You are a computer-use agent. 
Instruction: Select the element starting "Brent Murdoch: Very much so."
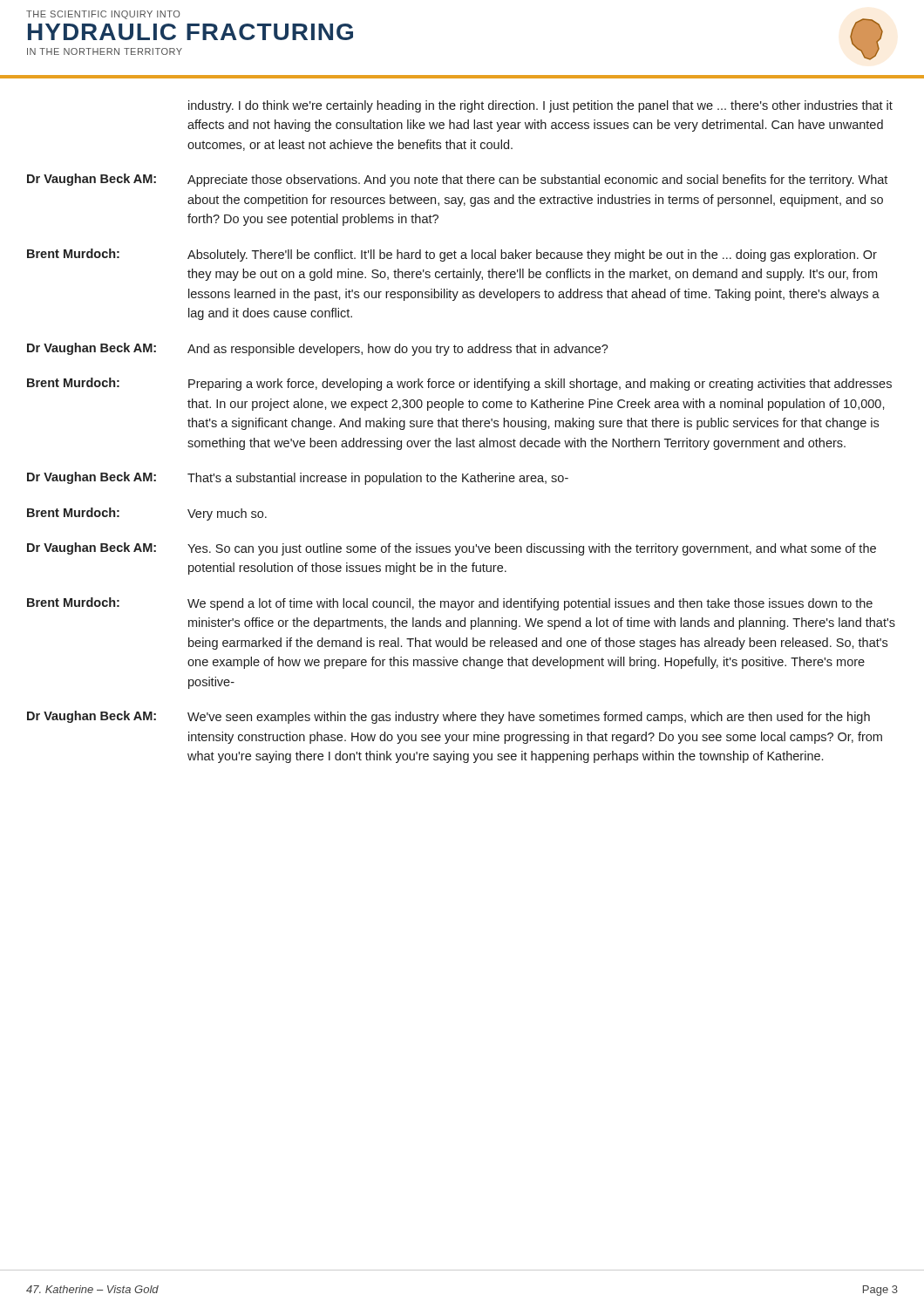pos(78,515)
